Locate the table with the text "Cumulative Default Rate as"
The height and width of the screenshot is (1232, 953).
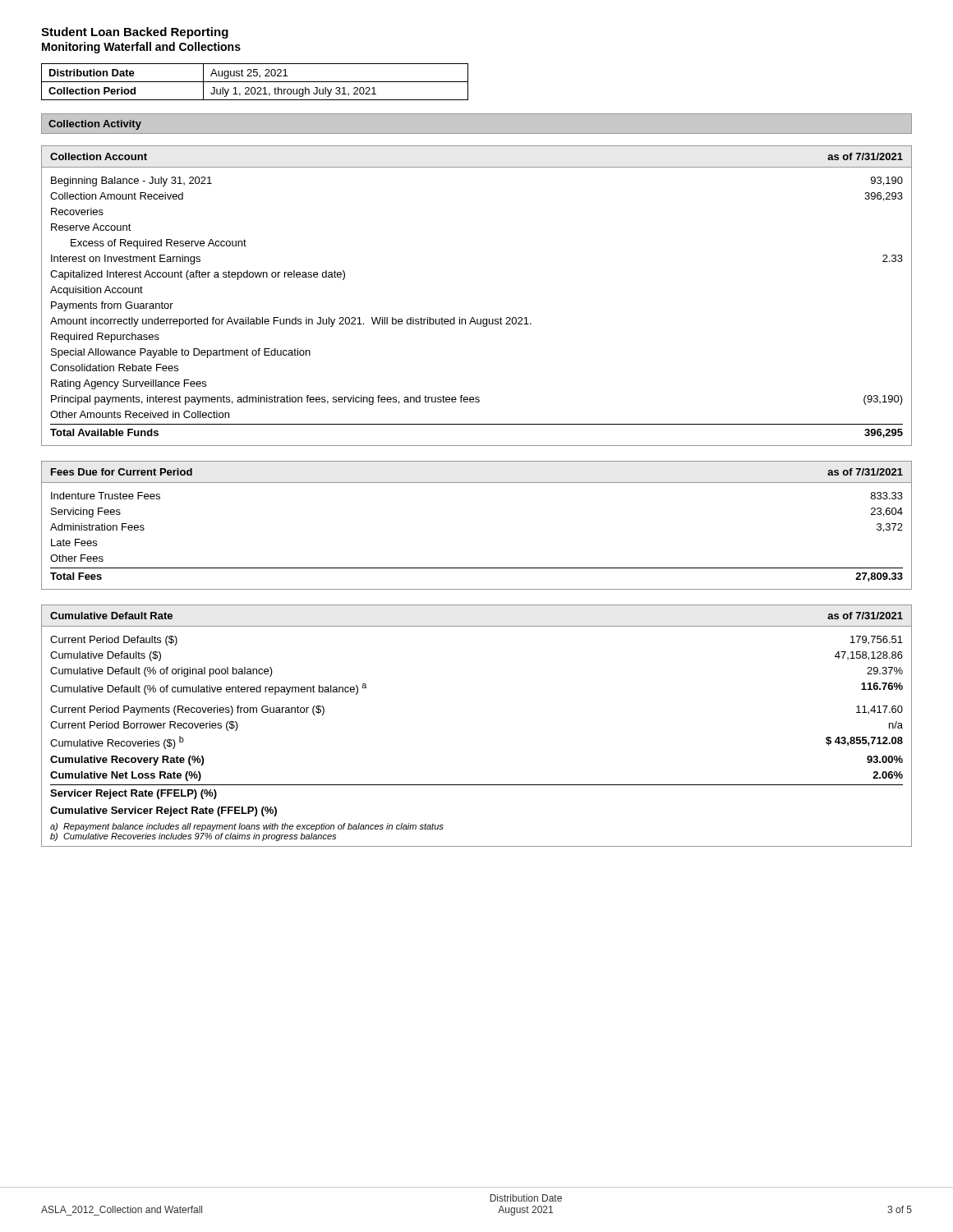coord(476,726)
